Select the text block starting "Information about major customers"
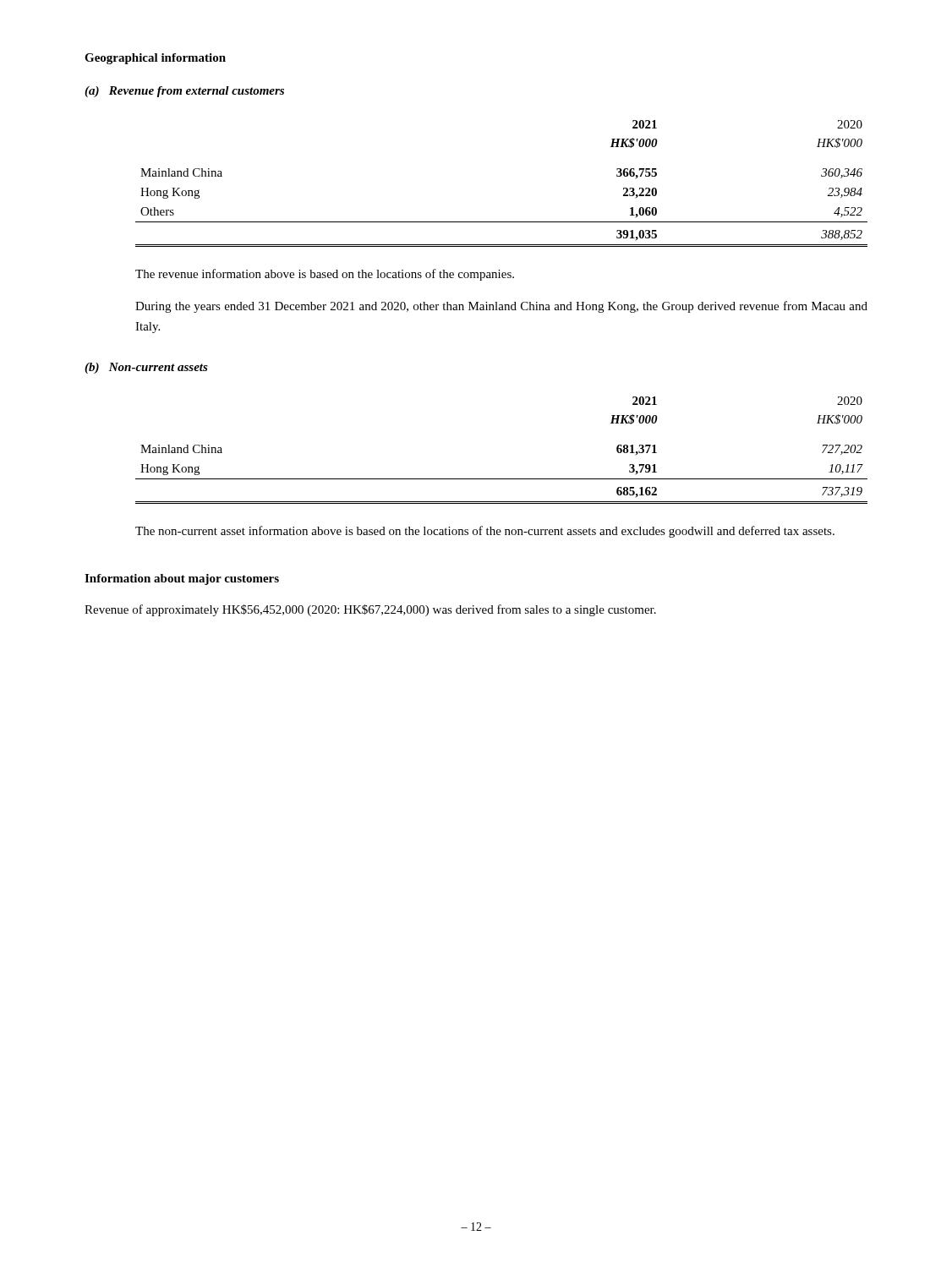The height and width of the screenshot is (1268, 952). click(182, 578)
